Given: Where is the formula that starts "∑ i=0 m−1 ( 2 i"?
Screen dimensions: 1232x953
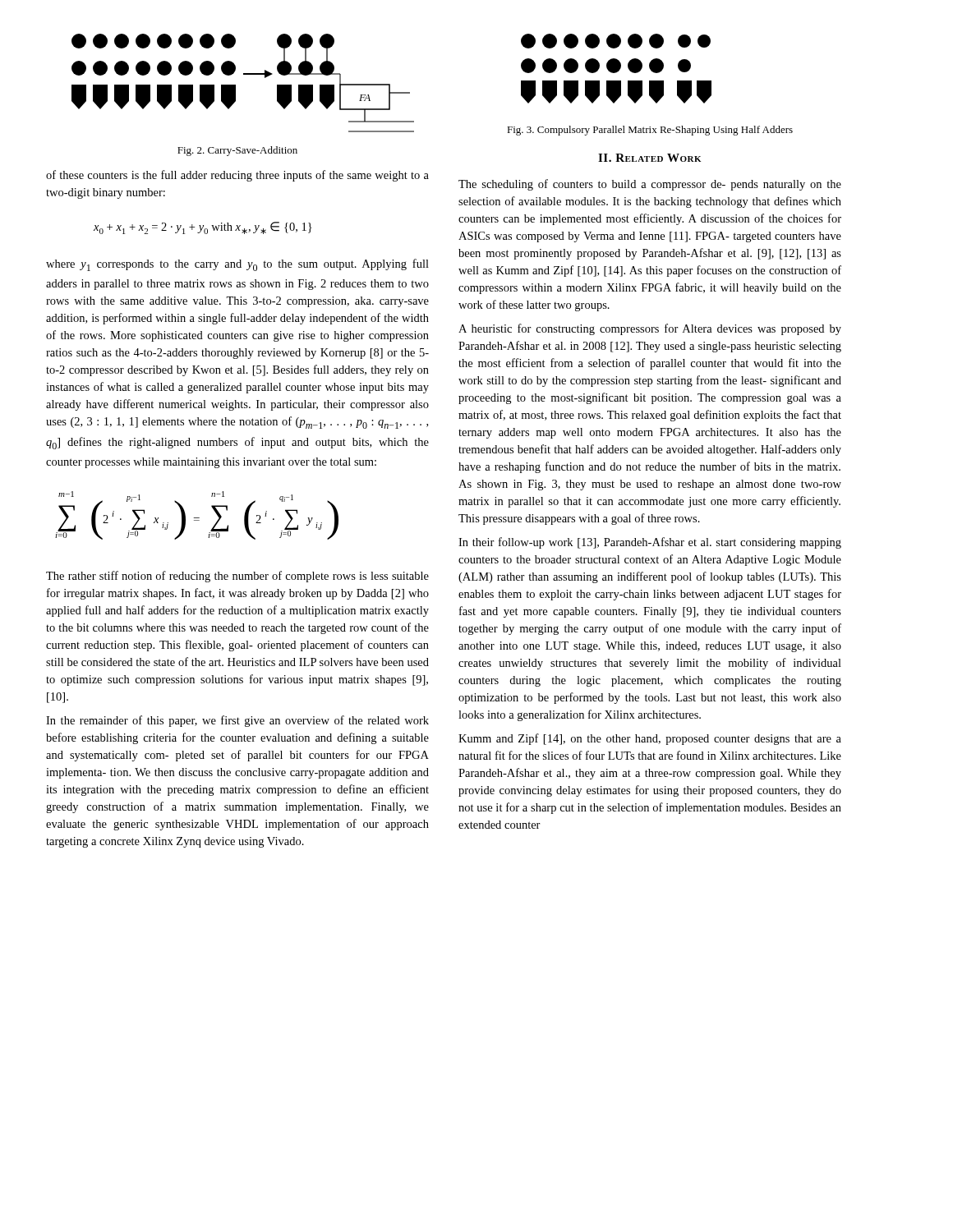Looking at the screenshot, I should pyautogui.click(x=237, y=517).
